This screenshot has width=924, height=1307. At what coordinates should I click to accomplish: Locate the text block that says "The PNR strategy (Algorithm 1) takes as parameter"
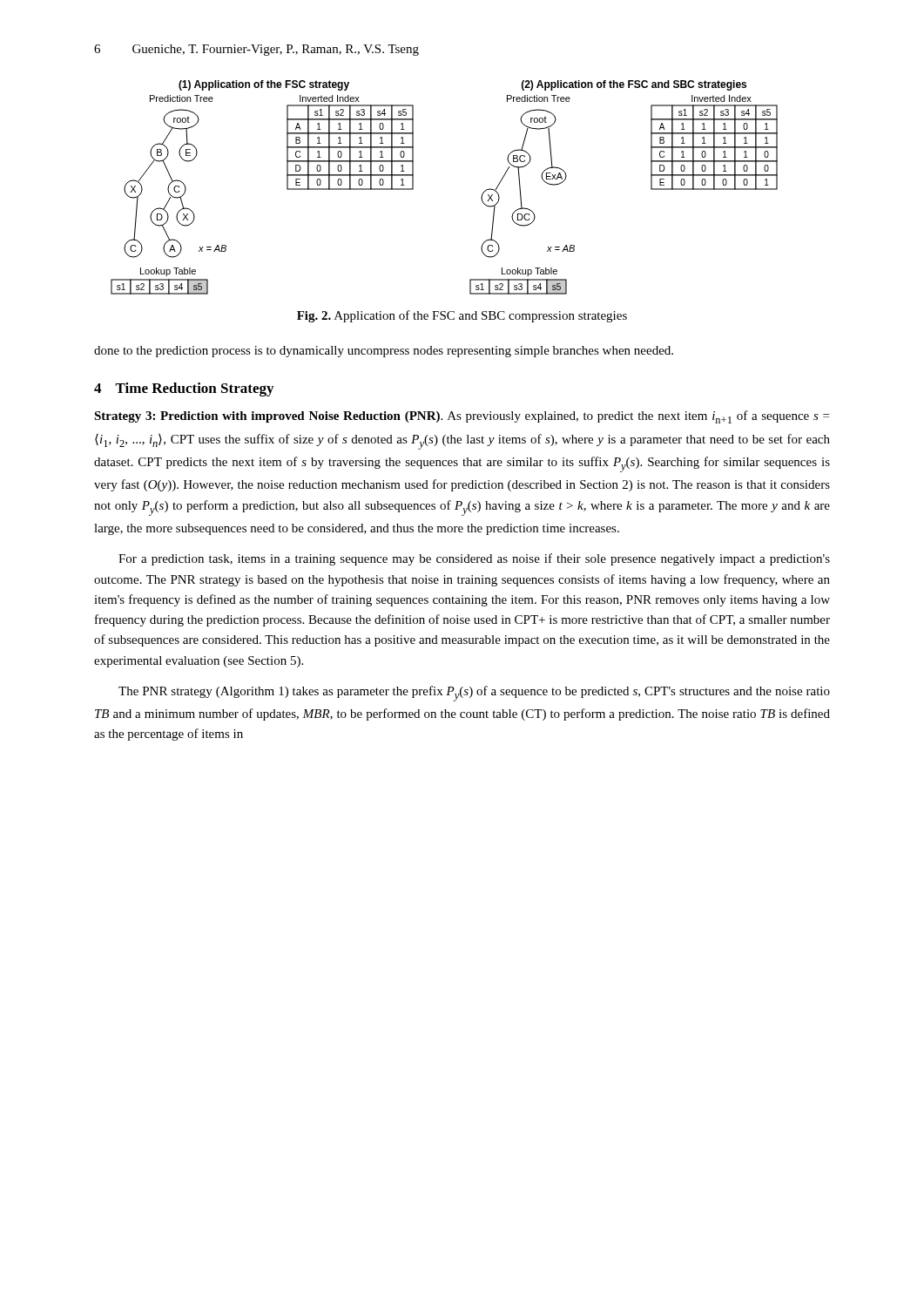pyautogui.click(x=462, y=712)
